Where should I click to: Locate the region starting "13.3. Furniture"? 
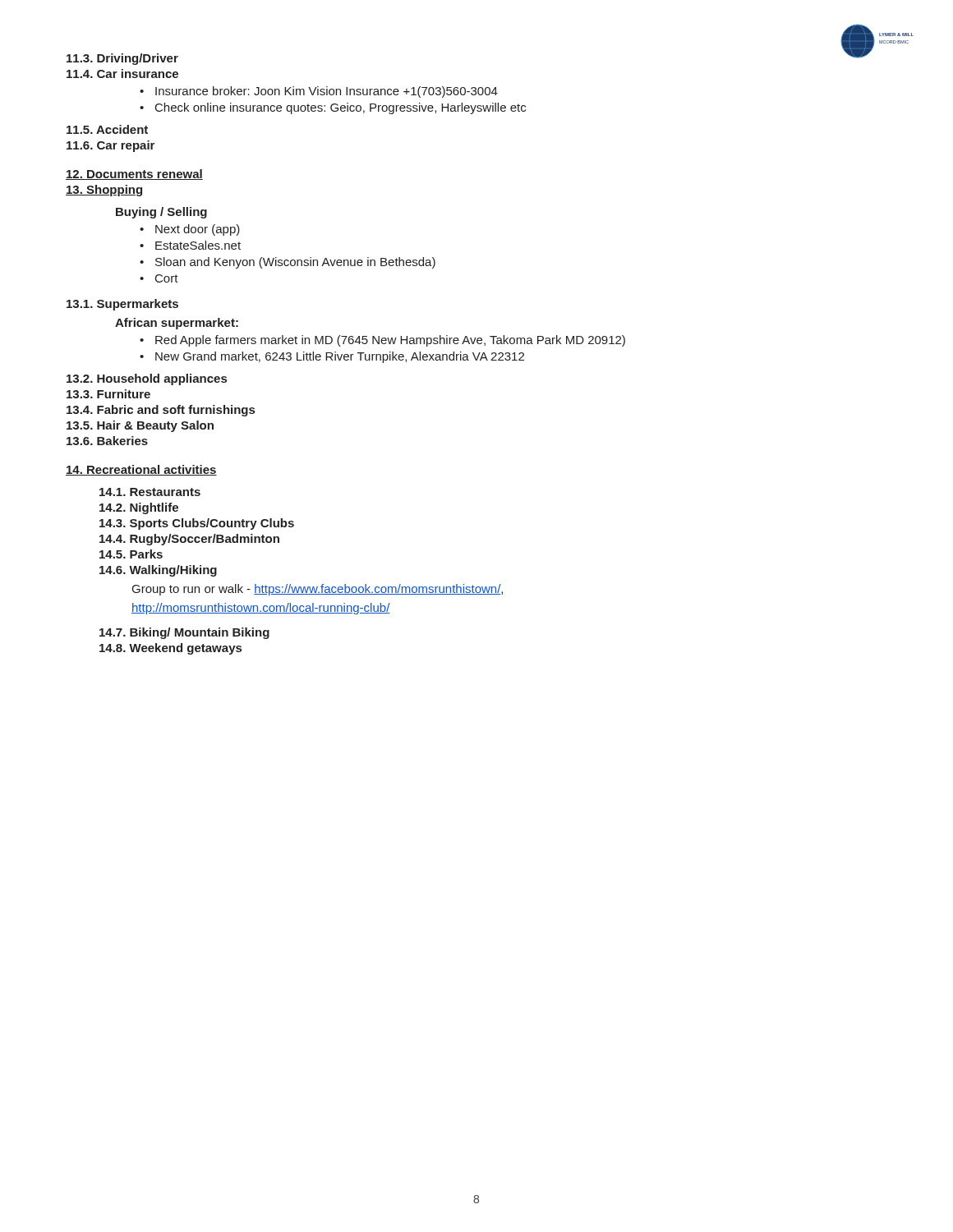pos(108,394)
